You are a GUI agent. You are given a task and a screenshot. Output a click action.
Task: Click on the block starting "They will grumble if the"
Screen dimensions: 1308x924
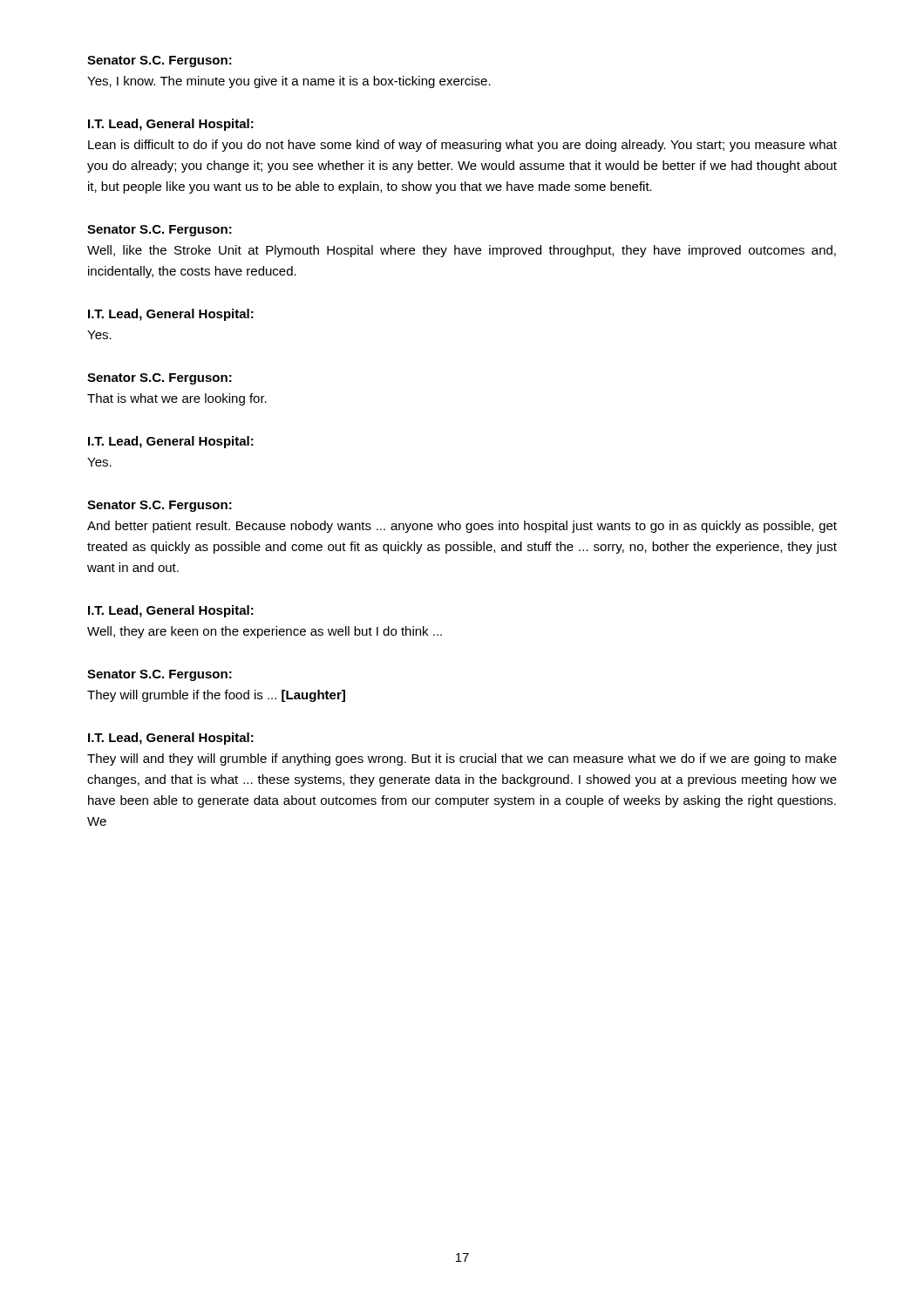[216, 695]
